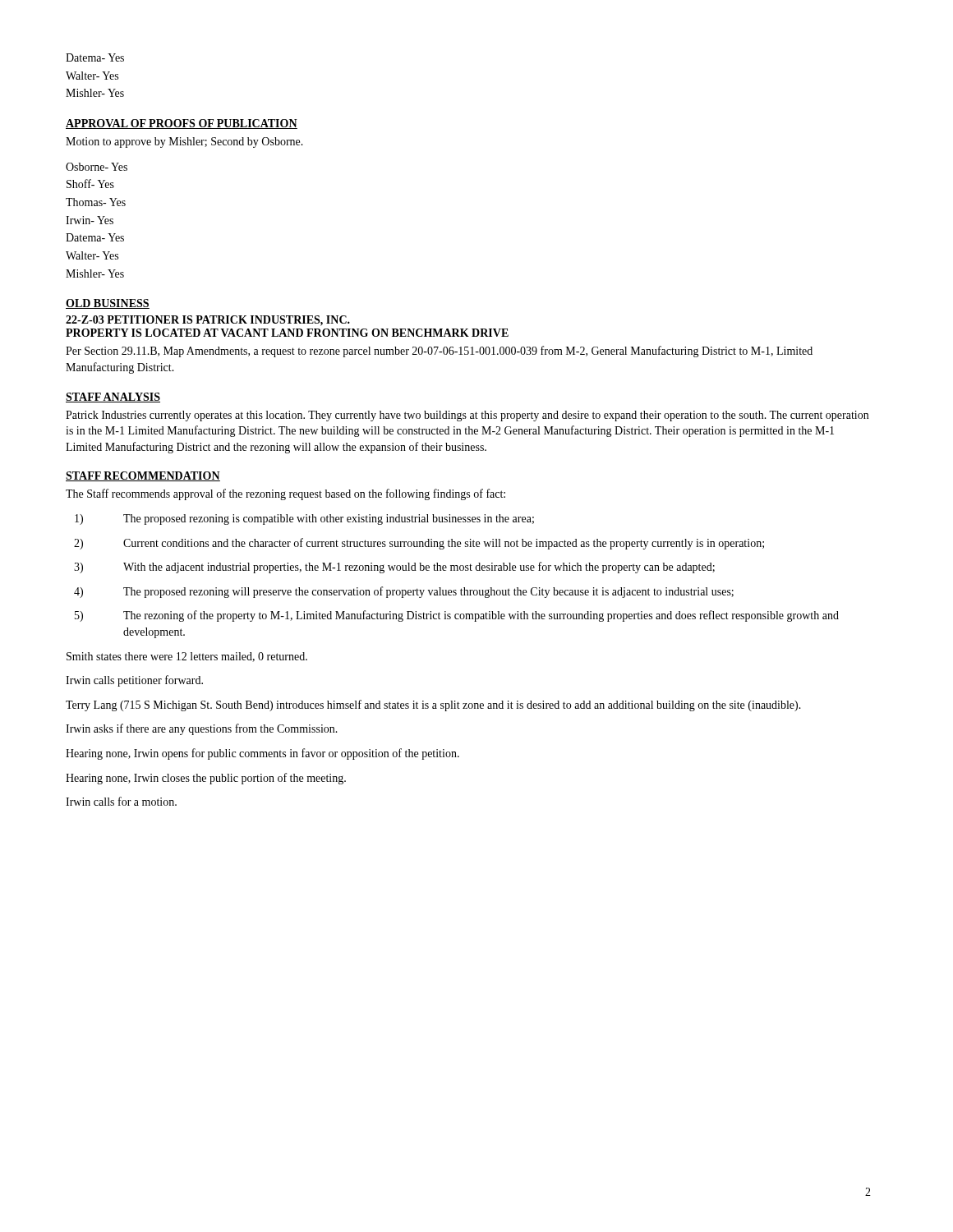953x1232 pixels.
Task: Select the passage starting "Osborne- Yes Shoff- Yes Thomas-"
Action: click(x=97, y=167)
